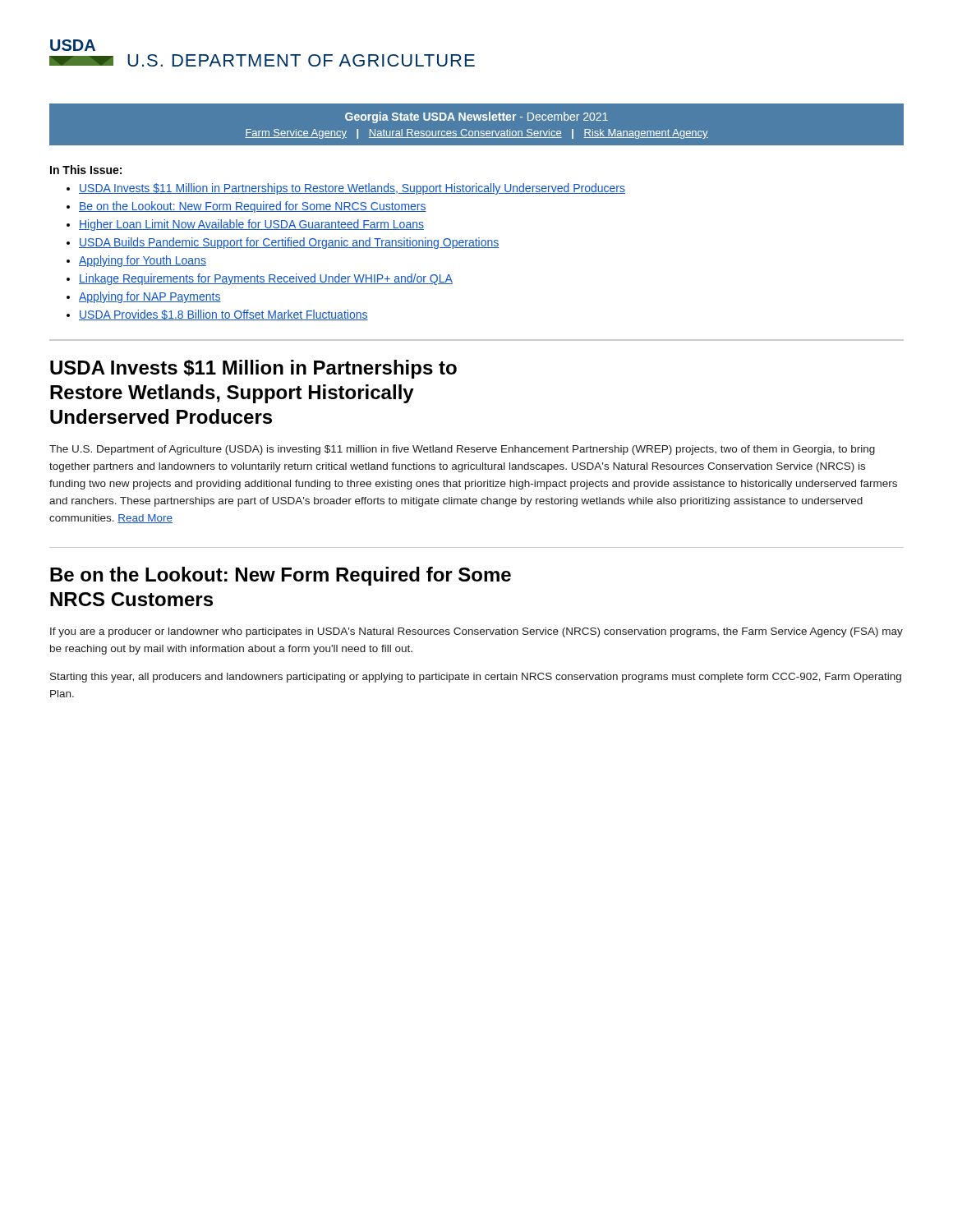
Task: Find the text starting "Higher Loan Limit Now Available for USDA Guaranteed"
Action: (x=251, y=224)
